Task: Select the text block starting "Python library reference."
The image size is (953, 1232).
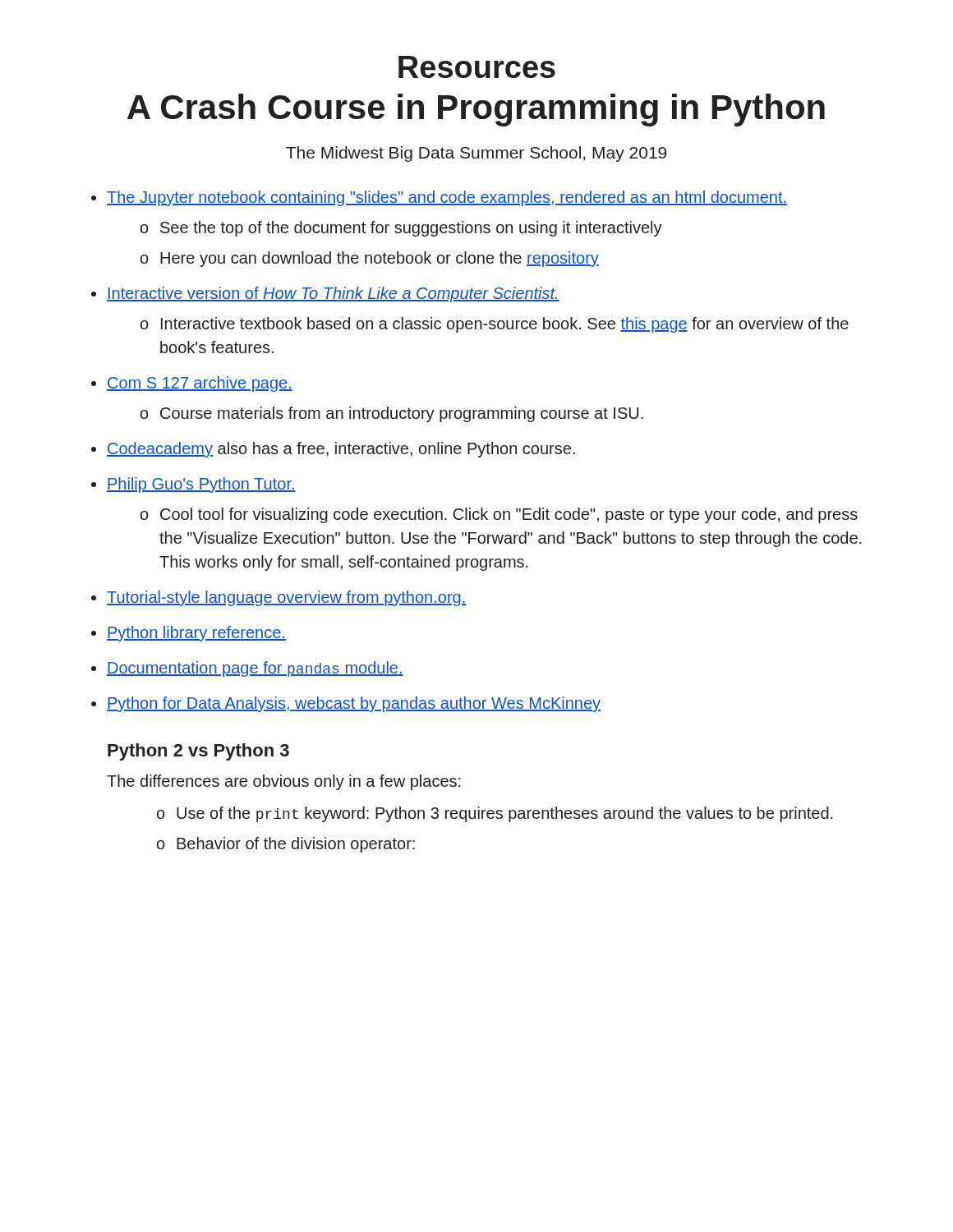Action: point(196,632)
